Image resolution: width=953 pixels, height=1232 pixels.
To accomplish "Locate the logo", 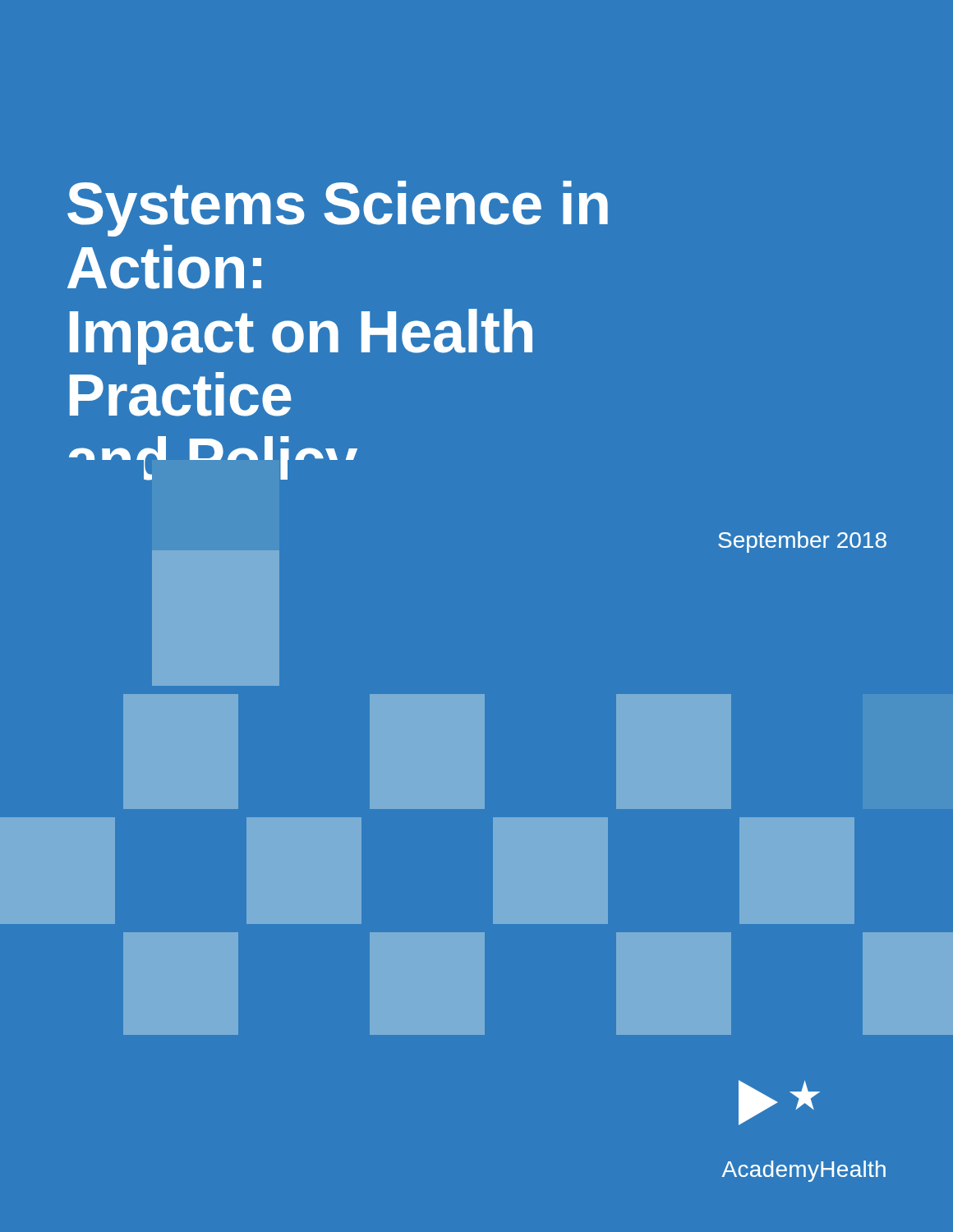I will (x=804, y=1129).
